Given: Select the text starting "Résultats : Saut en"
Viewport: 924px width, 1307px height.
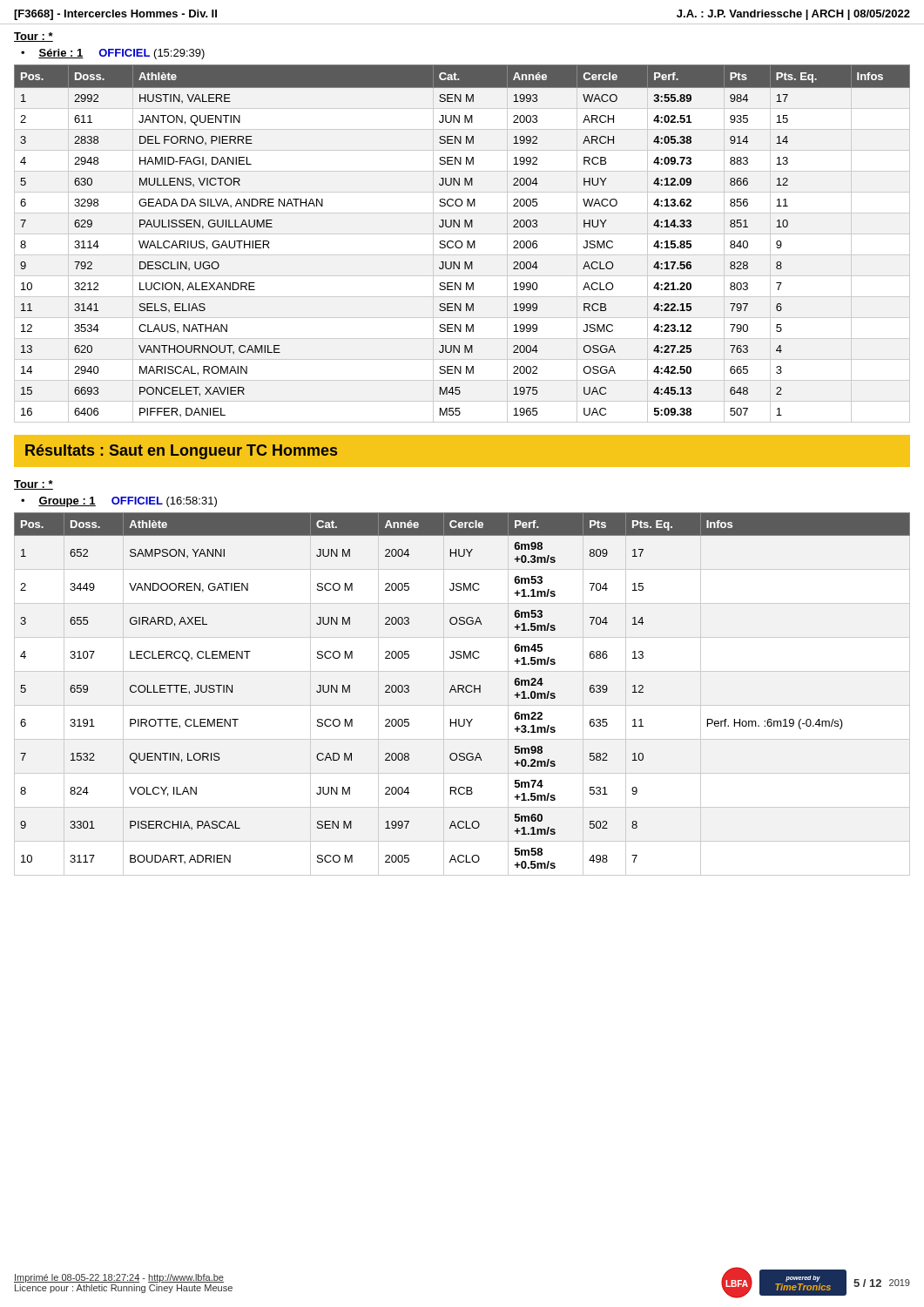Looking at the screenshot, I should tap(181, 450).
